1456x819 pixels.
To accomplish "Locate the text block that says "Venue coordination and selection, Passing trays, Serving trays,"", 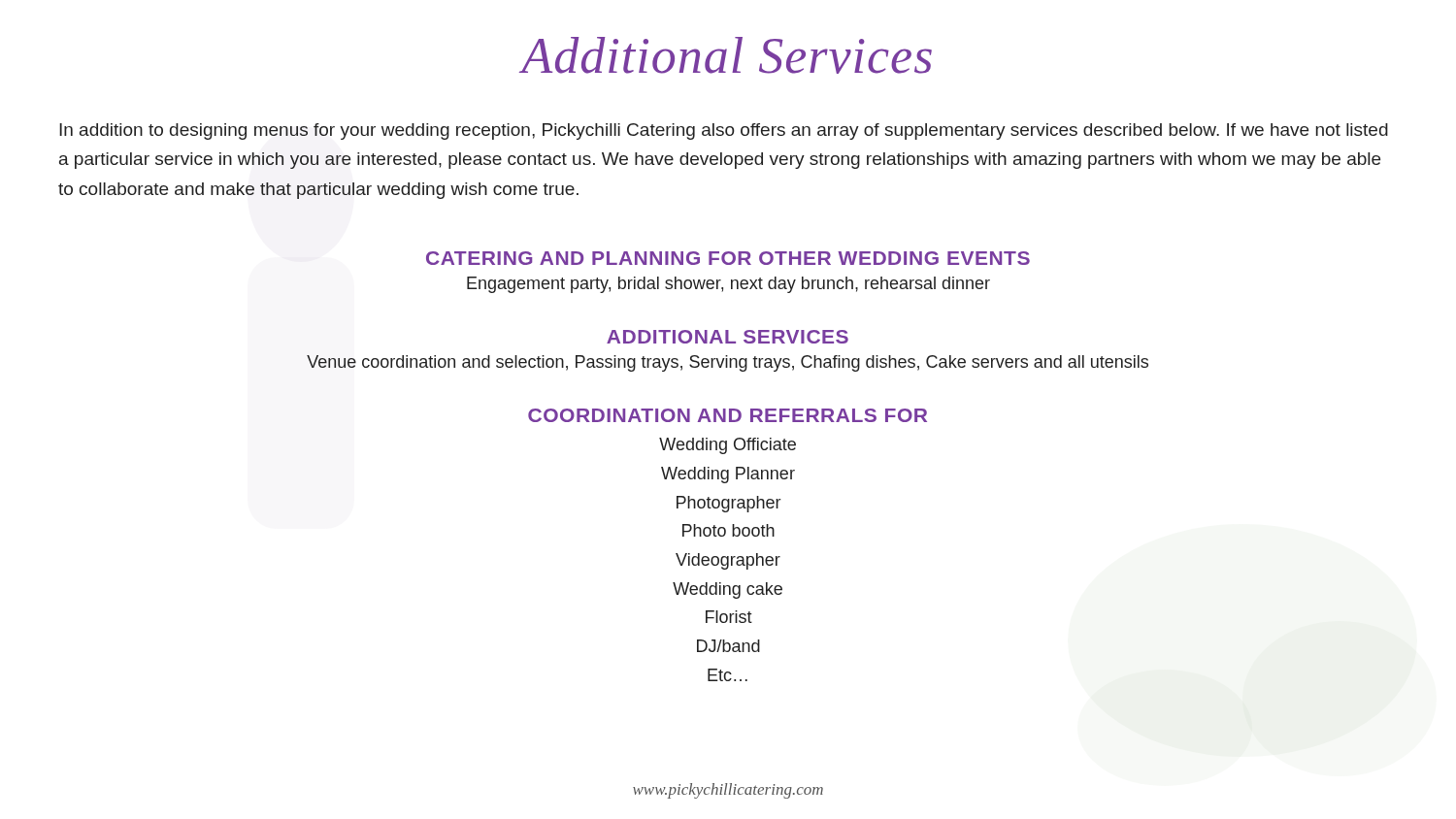I will [728, 362].
